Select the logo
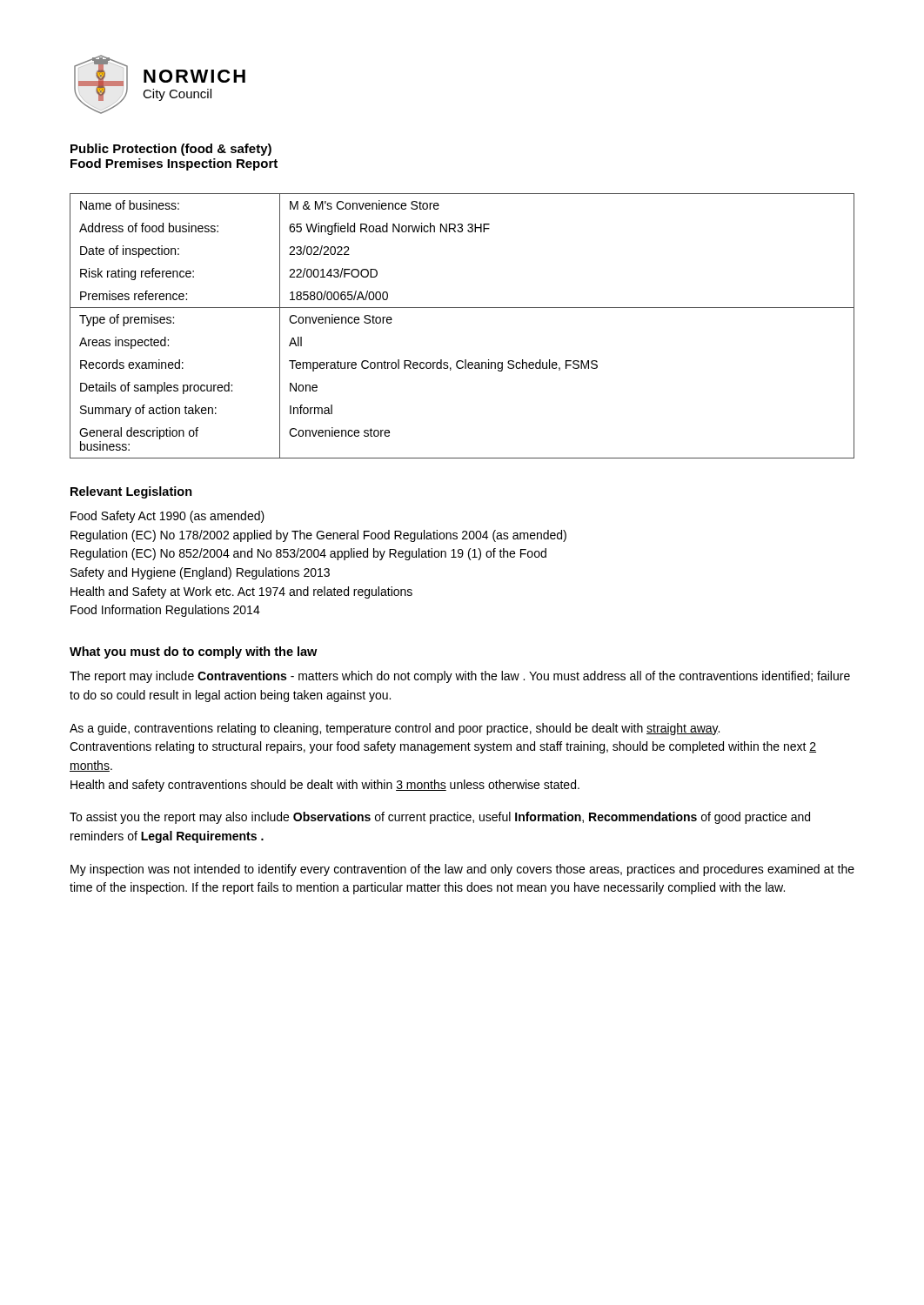 coord(462,84)
